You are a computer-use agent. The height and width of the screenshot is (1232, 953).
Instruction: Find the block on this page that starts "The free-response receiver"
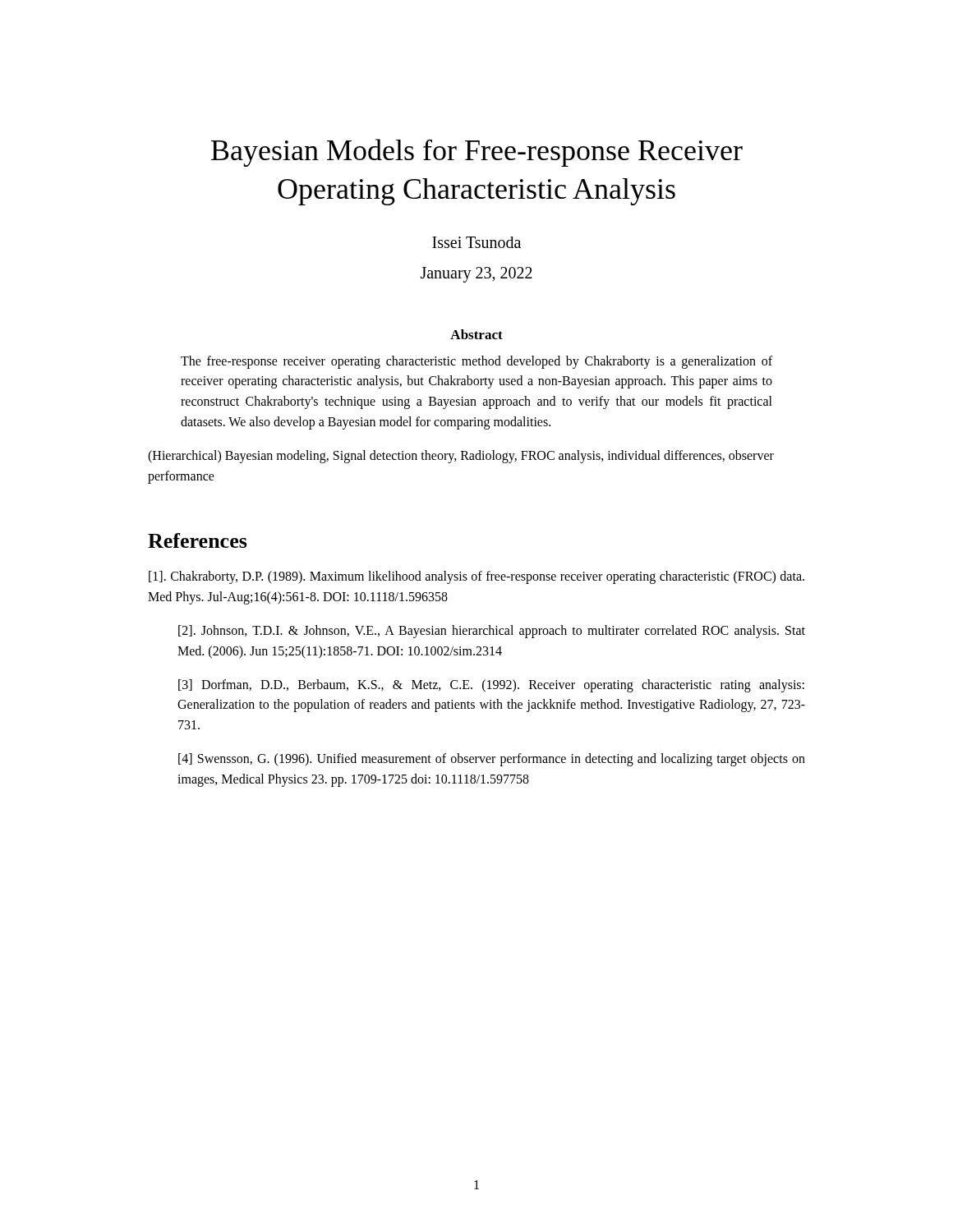click(x=476, y=392)
